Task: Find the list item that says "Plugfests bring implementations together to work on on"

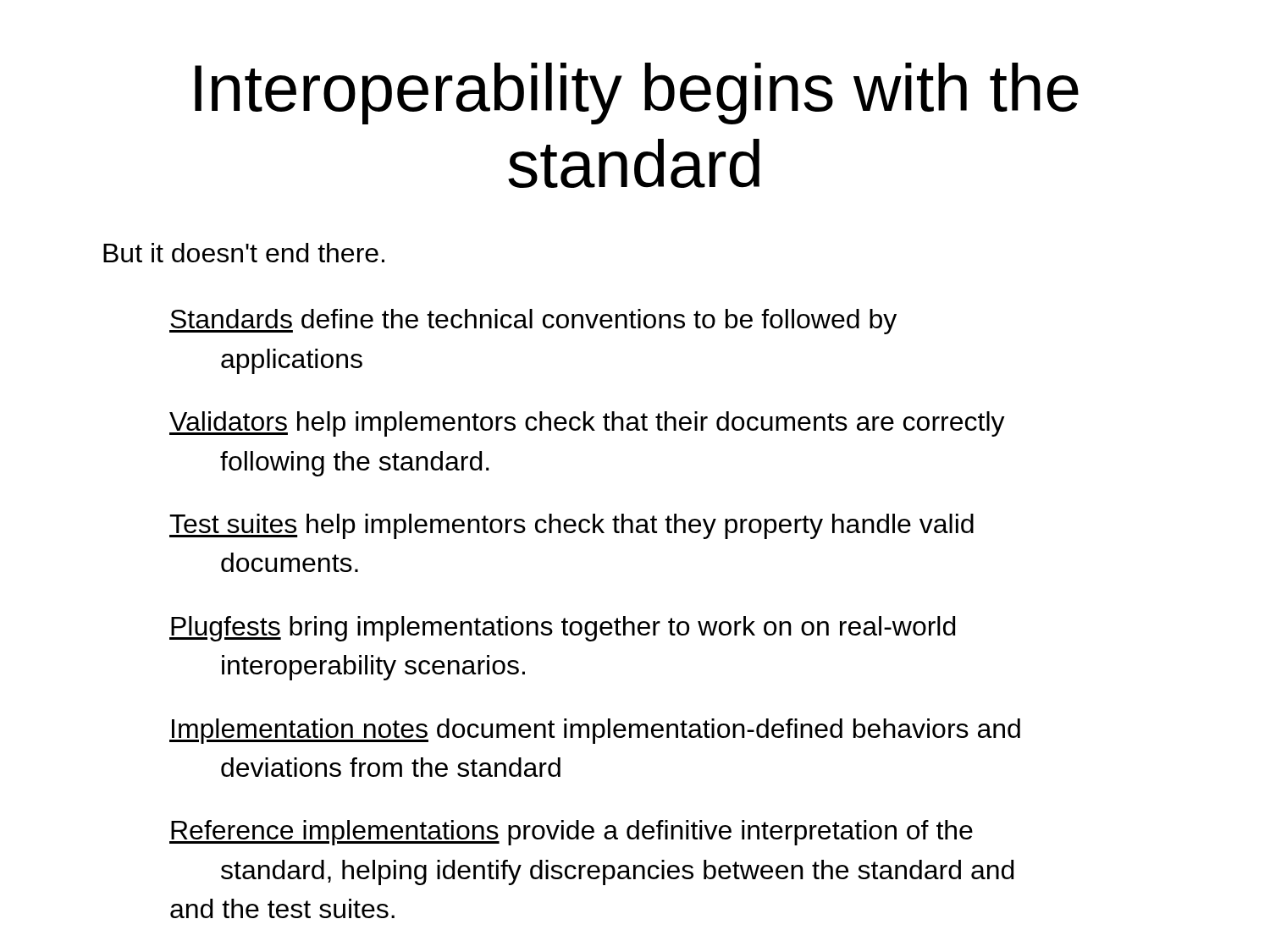Action: tap(563, 646)
